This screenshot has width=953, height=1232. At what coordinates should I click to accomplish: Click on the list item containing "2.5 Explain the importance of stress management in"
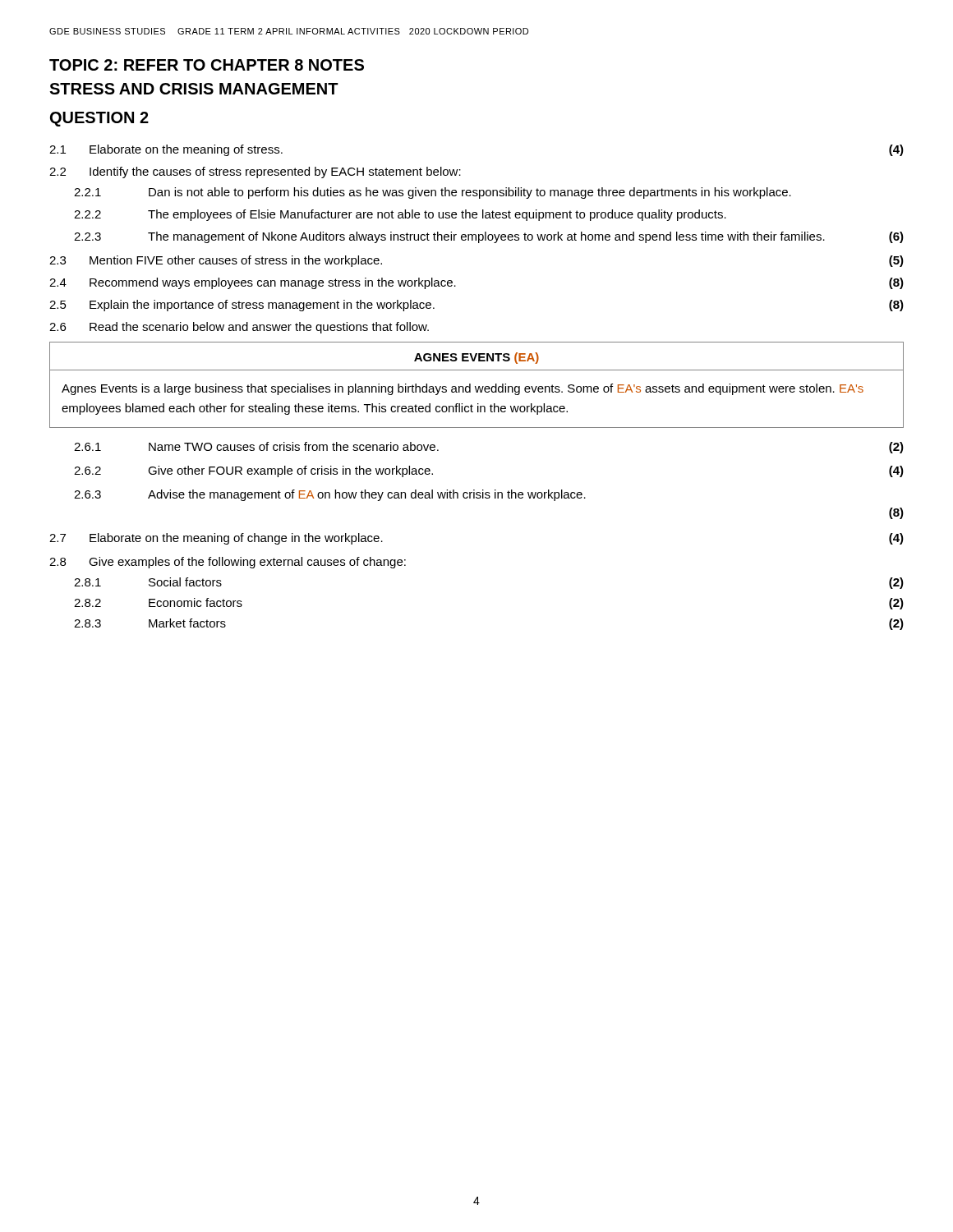click(258, 304)
